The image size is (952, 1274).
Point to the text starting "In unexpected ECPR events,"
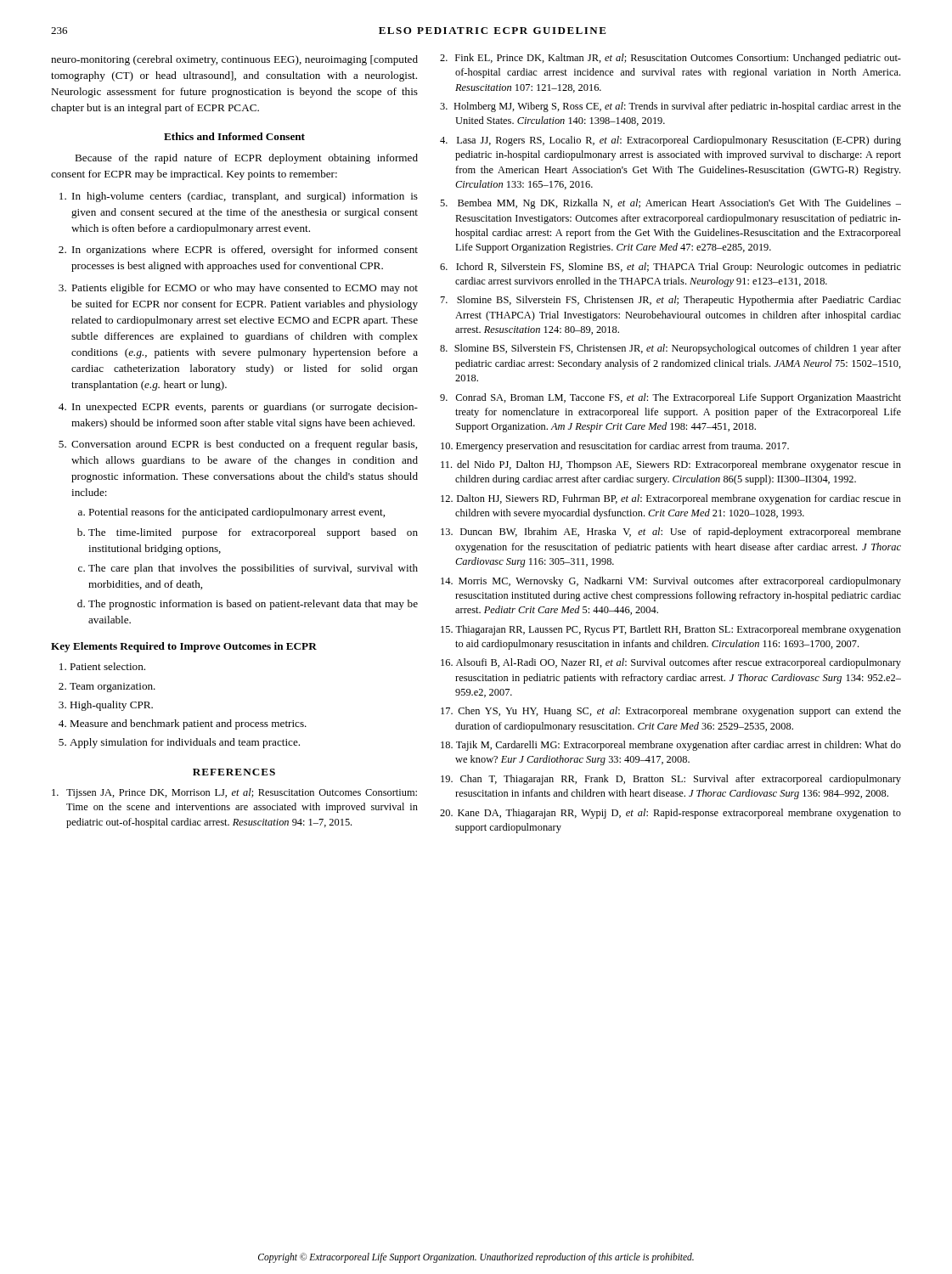coord(245,414)
